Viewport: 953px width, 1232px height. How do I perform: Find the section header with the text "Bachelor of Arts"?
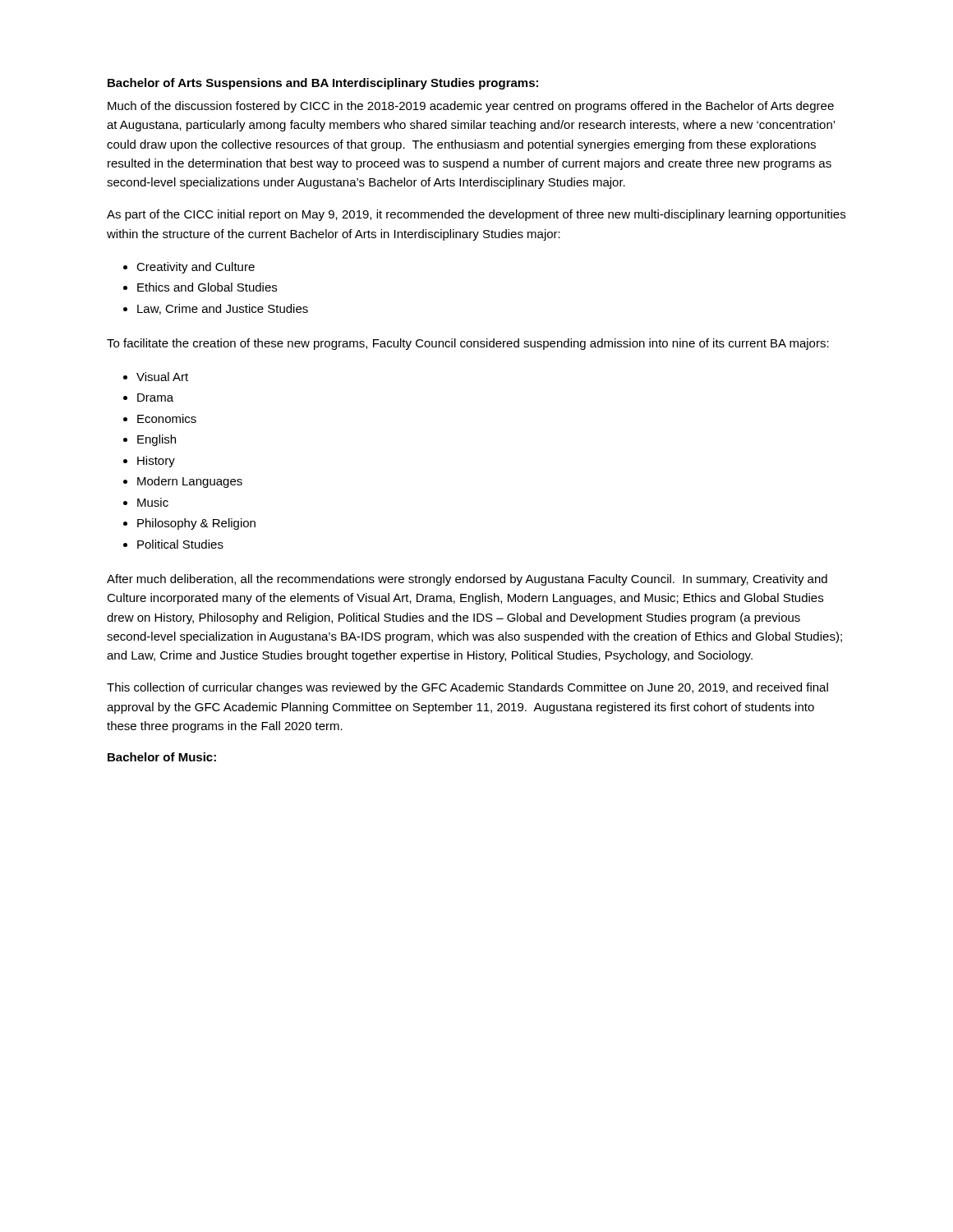[323, 83]
